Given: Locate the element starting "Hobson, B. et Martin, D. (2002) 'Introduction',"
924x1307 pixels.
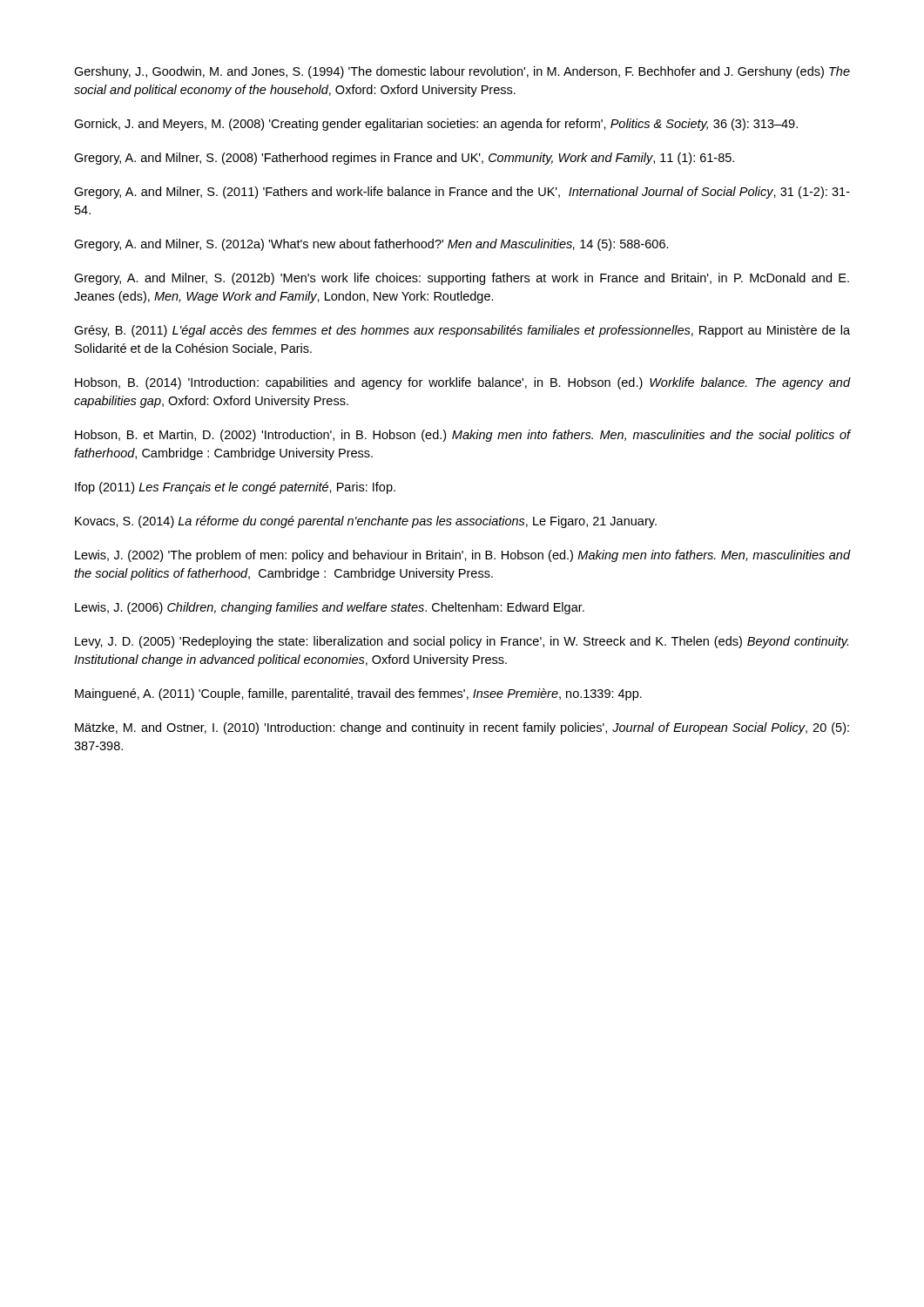Looking at the screenshot, I should pyautogui.click(x=462, y=444).
